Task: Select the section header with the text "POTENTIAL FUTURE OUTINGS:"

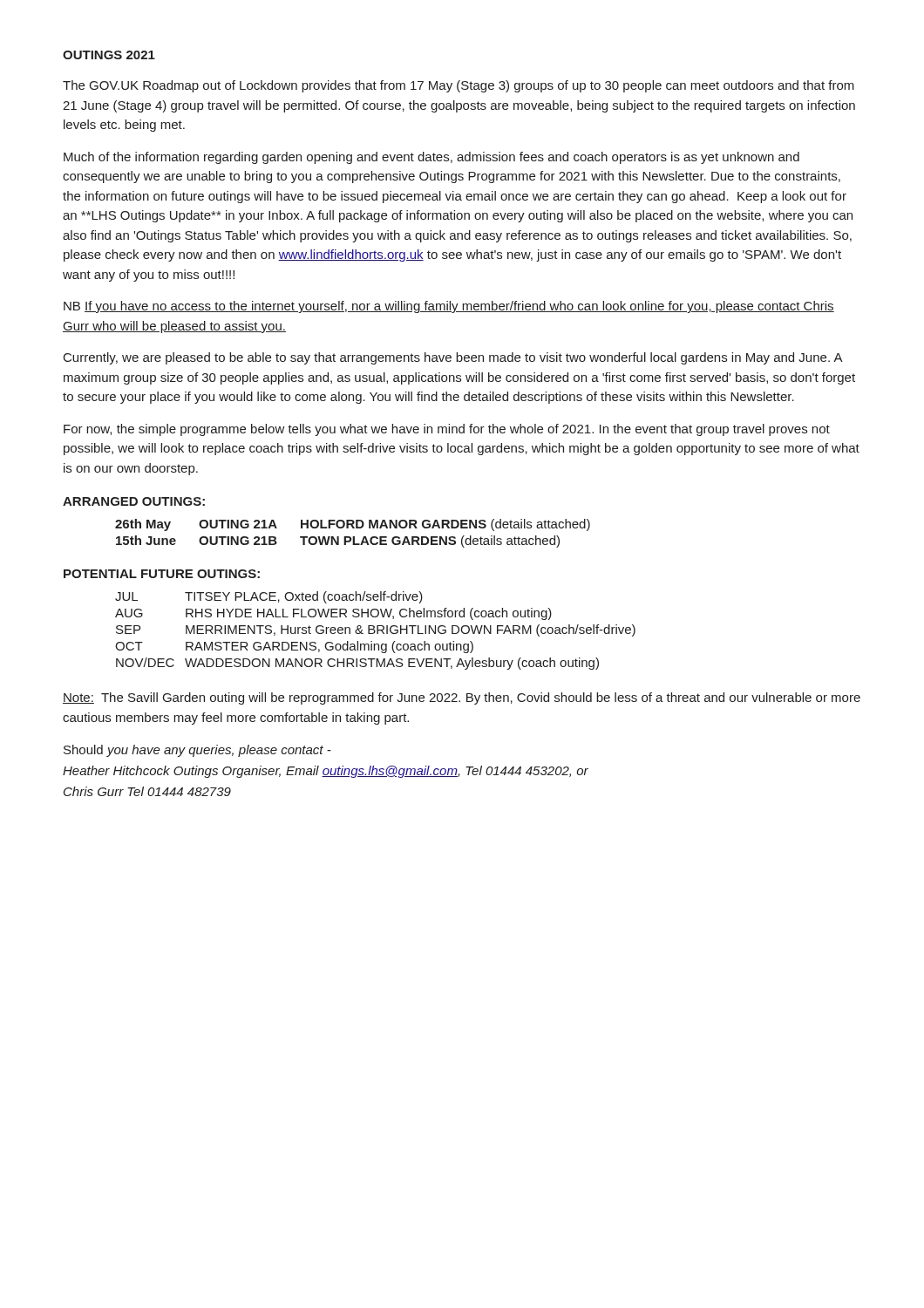Action: (162, 573)
